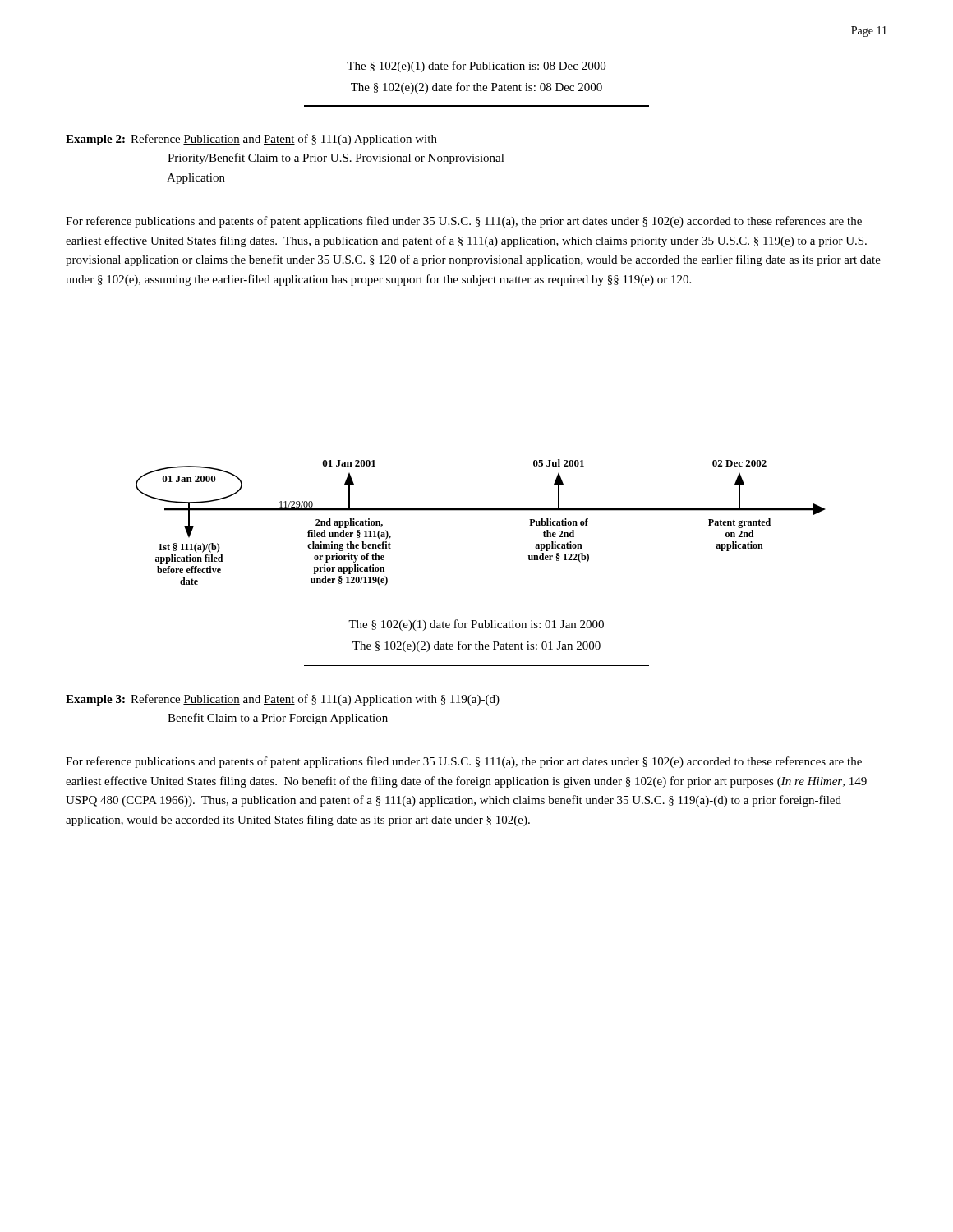Navigate to the element starting "Example 2: Reference Publication"

pos(285,158)
